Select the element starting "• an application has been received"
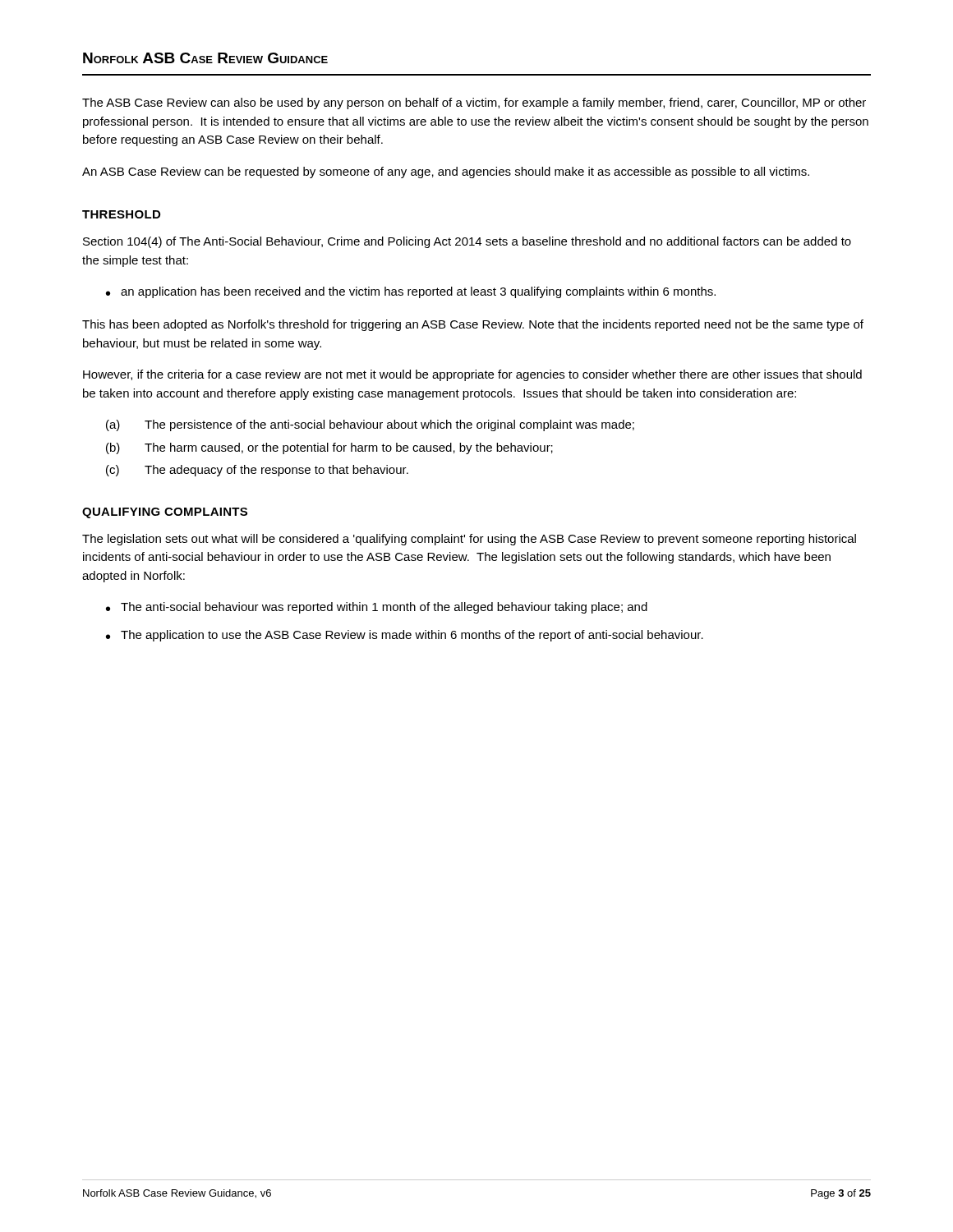 (x=411, y=293)
